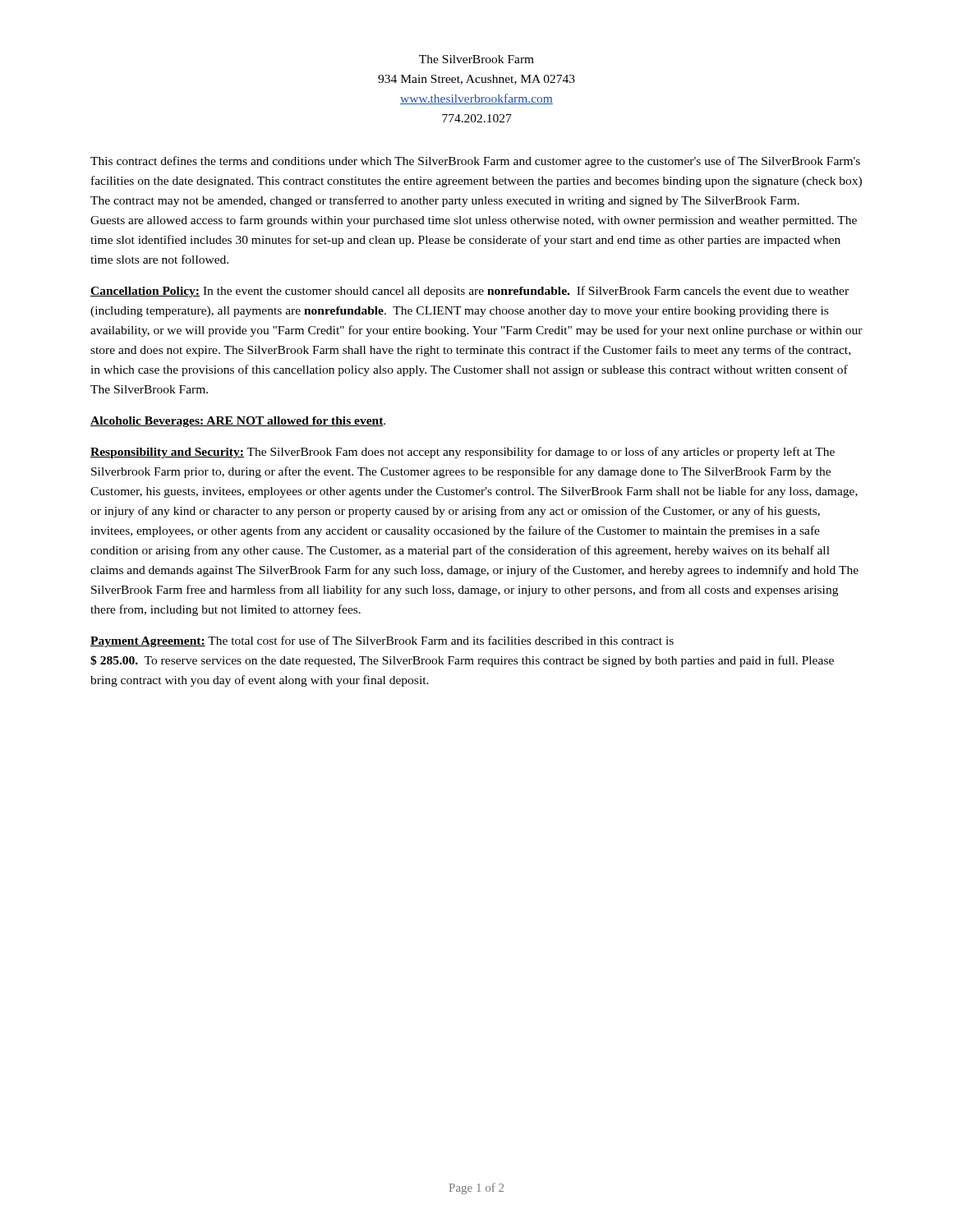Locate the block of text that opens with "Payment Agreement: The total cost for"

click(x=462, y=660)
